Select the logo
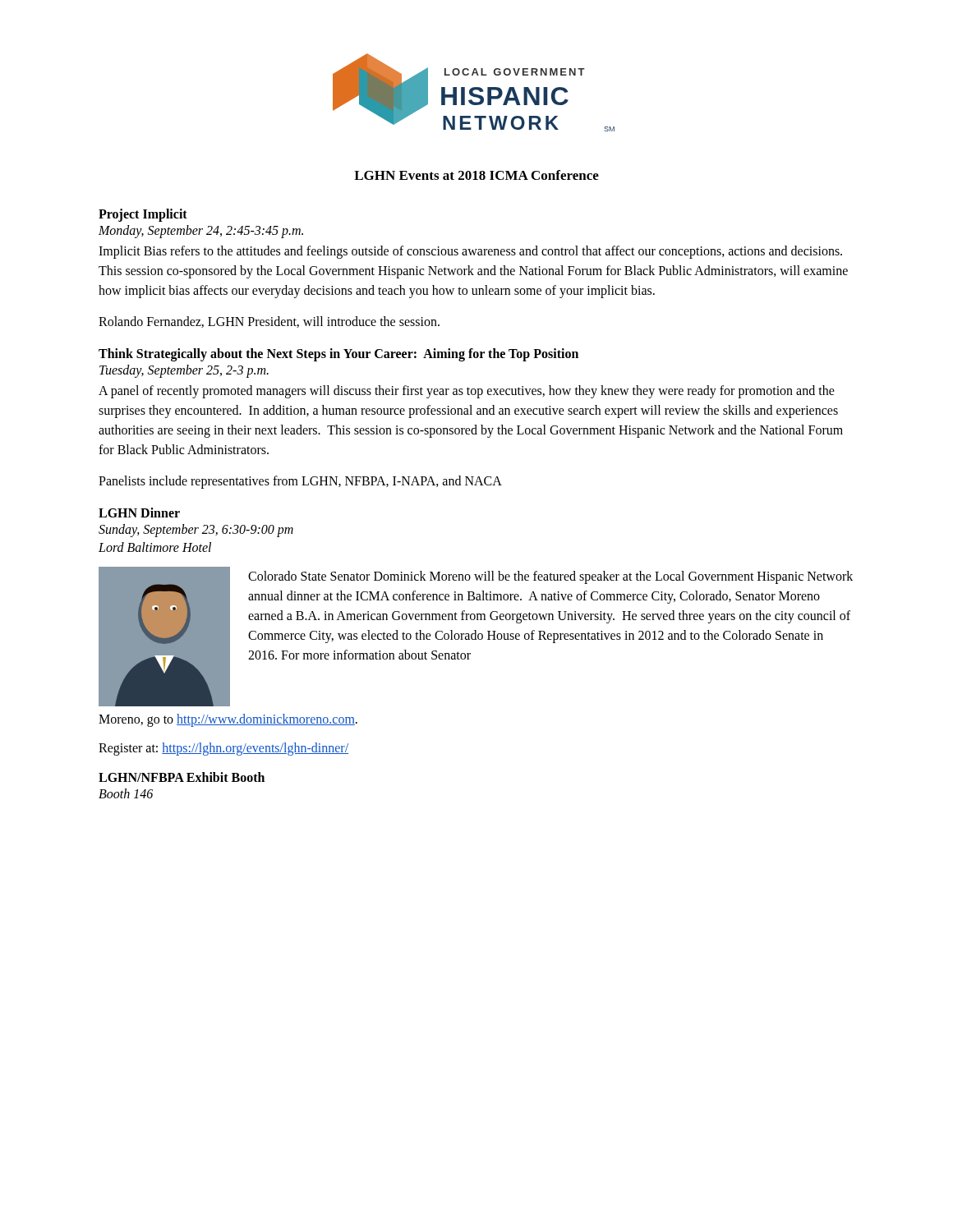Screen dimensions: 1232x953 pos(476,96)
